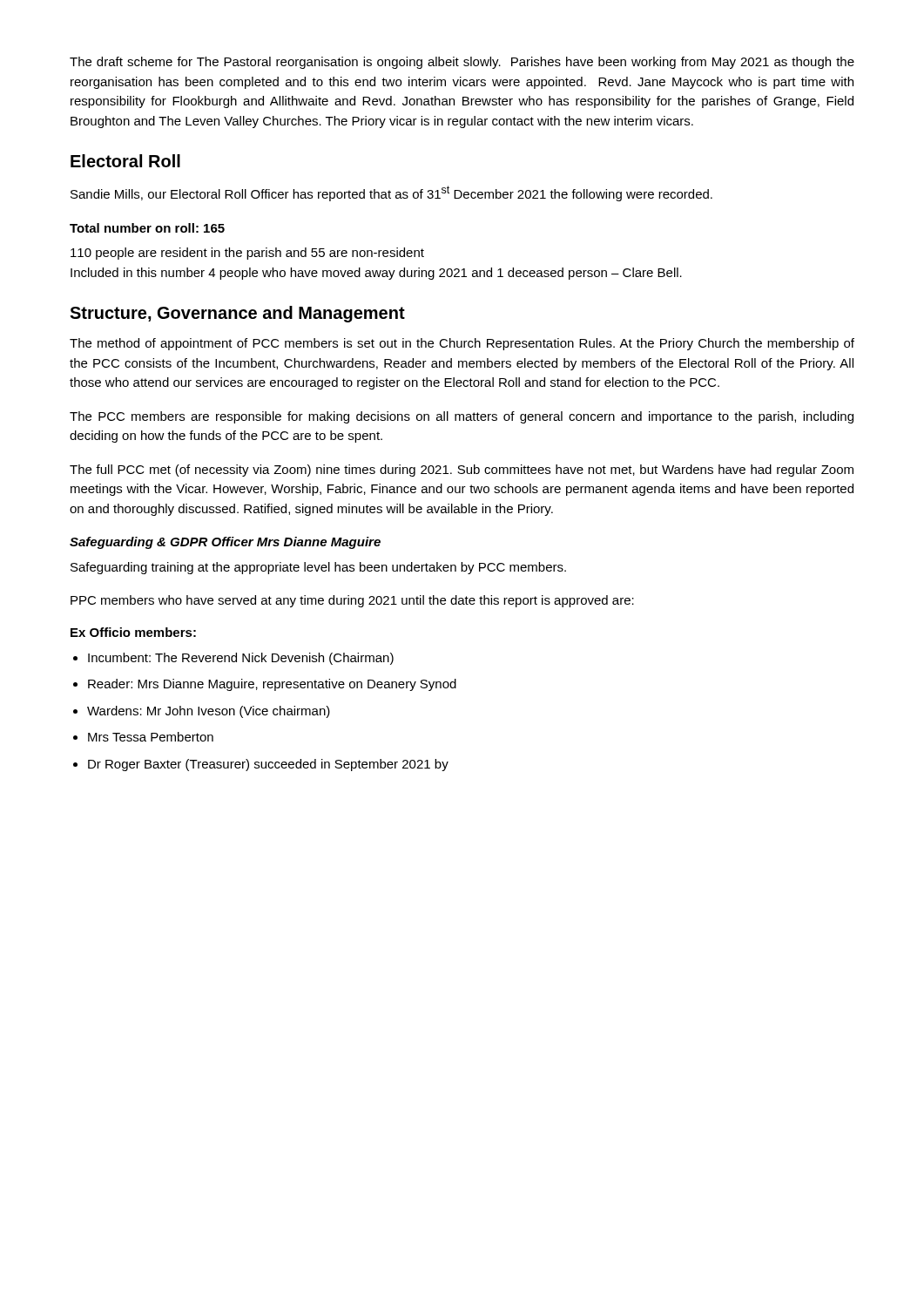This screenshot has height=1307, width=924.
Task: Click on the text block containing "The full PCC met"
Action: click(462, 488)
